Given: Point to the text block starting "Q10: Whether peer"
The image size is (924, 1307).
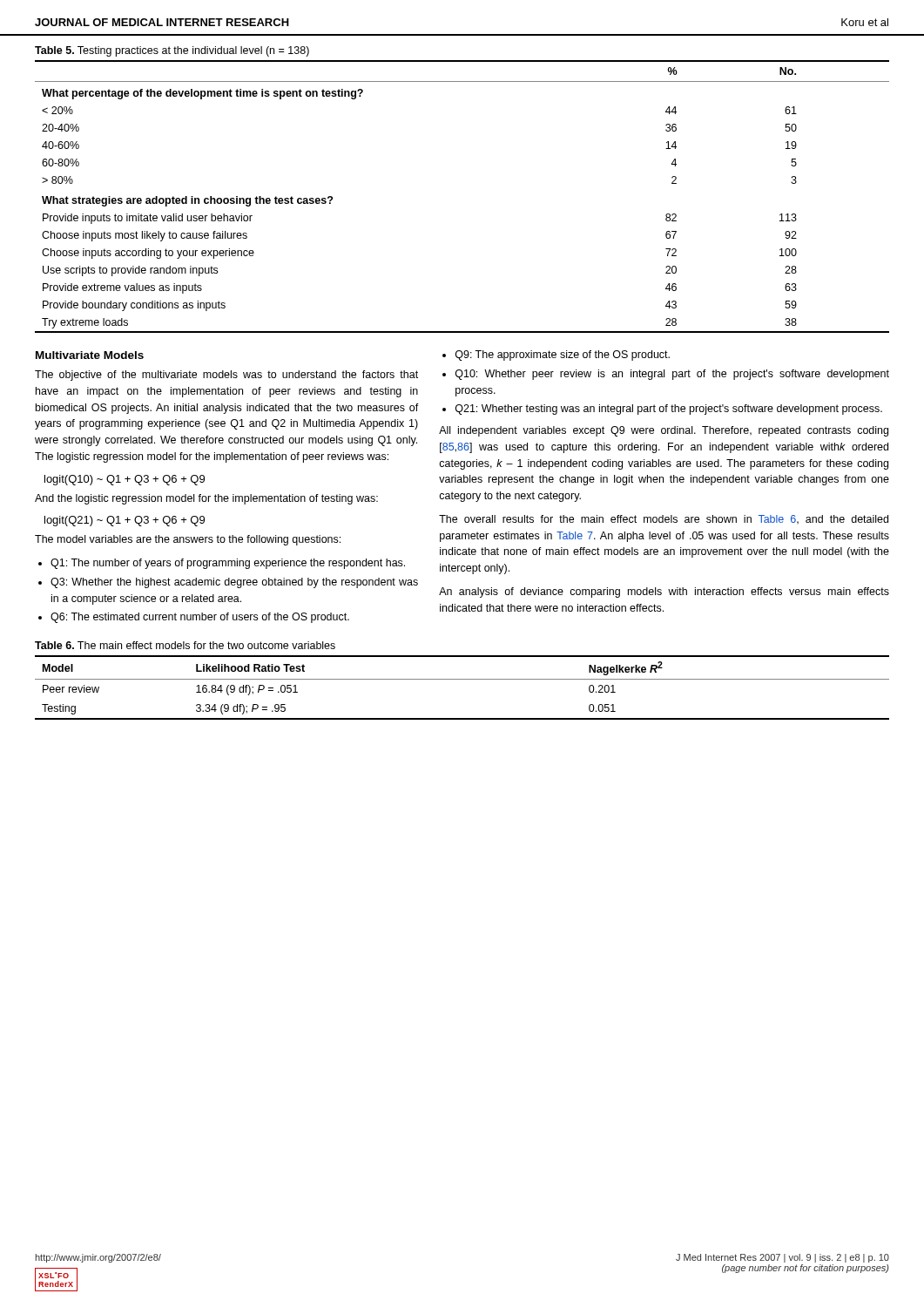Looking at the screenshot, I should (x=672, y=382).
